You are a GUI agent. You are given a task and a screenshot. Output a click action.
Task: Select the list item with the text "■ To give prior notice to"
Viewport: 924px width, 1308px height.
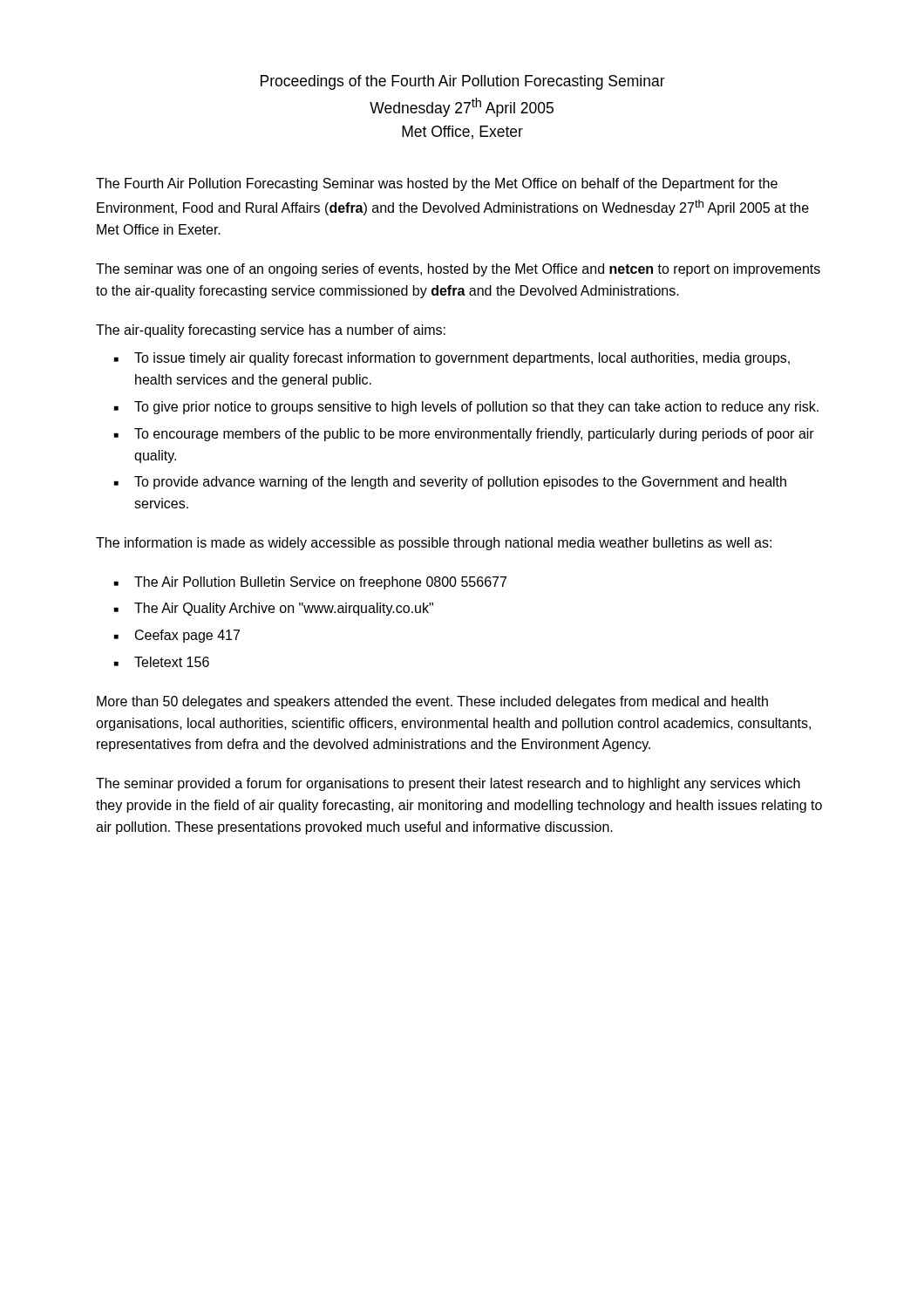471,408
